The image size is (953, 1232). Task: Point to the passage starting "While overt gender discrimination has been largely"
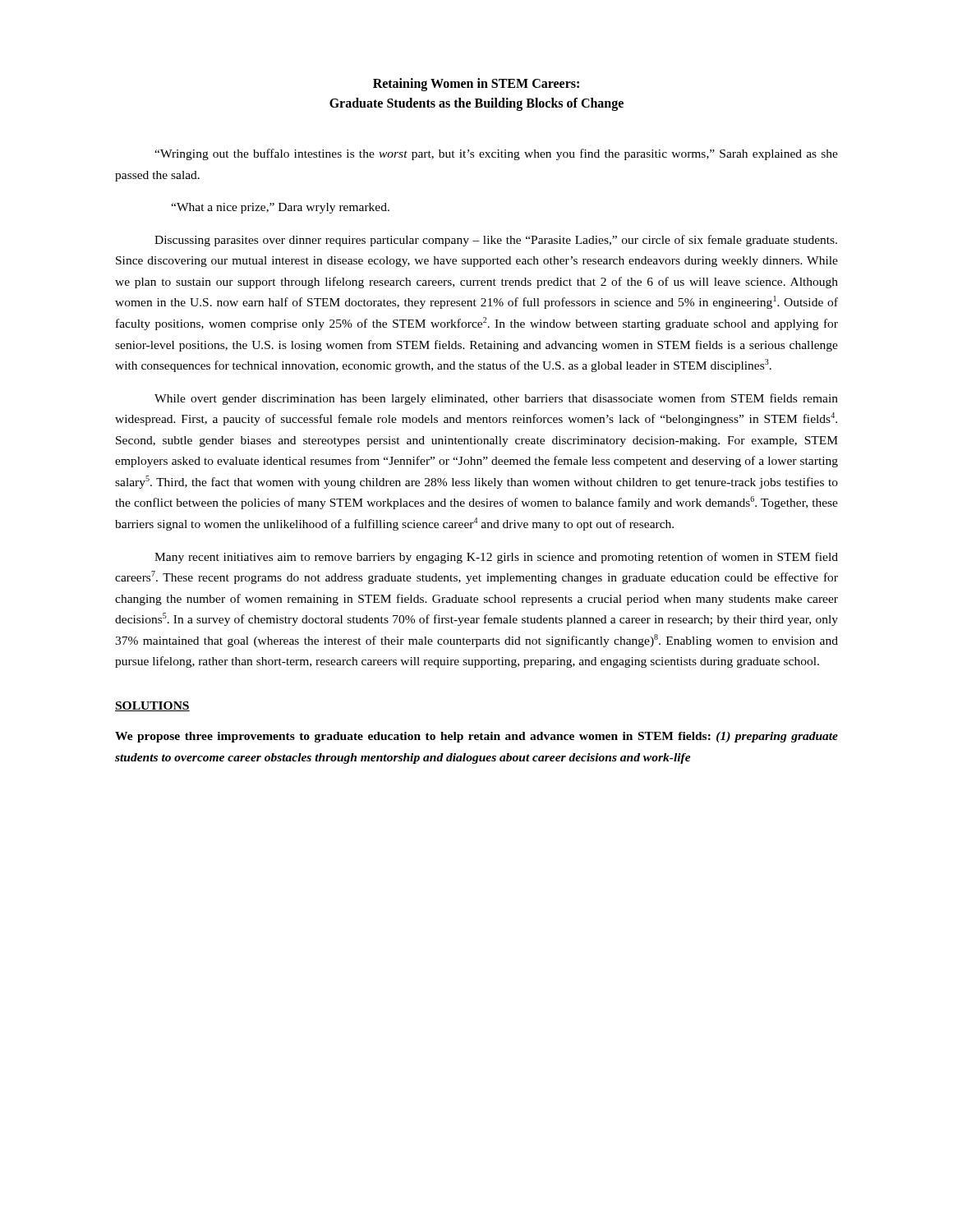point(476,461)
